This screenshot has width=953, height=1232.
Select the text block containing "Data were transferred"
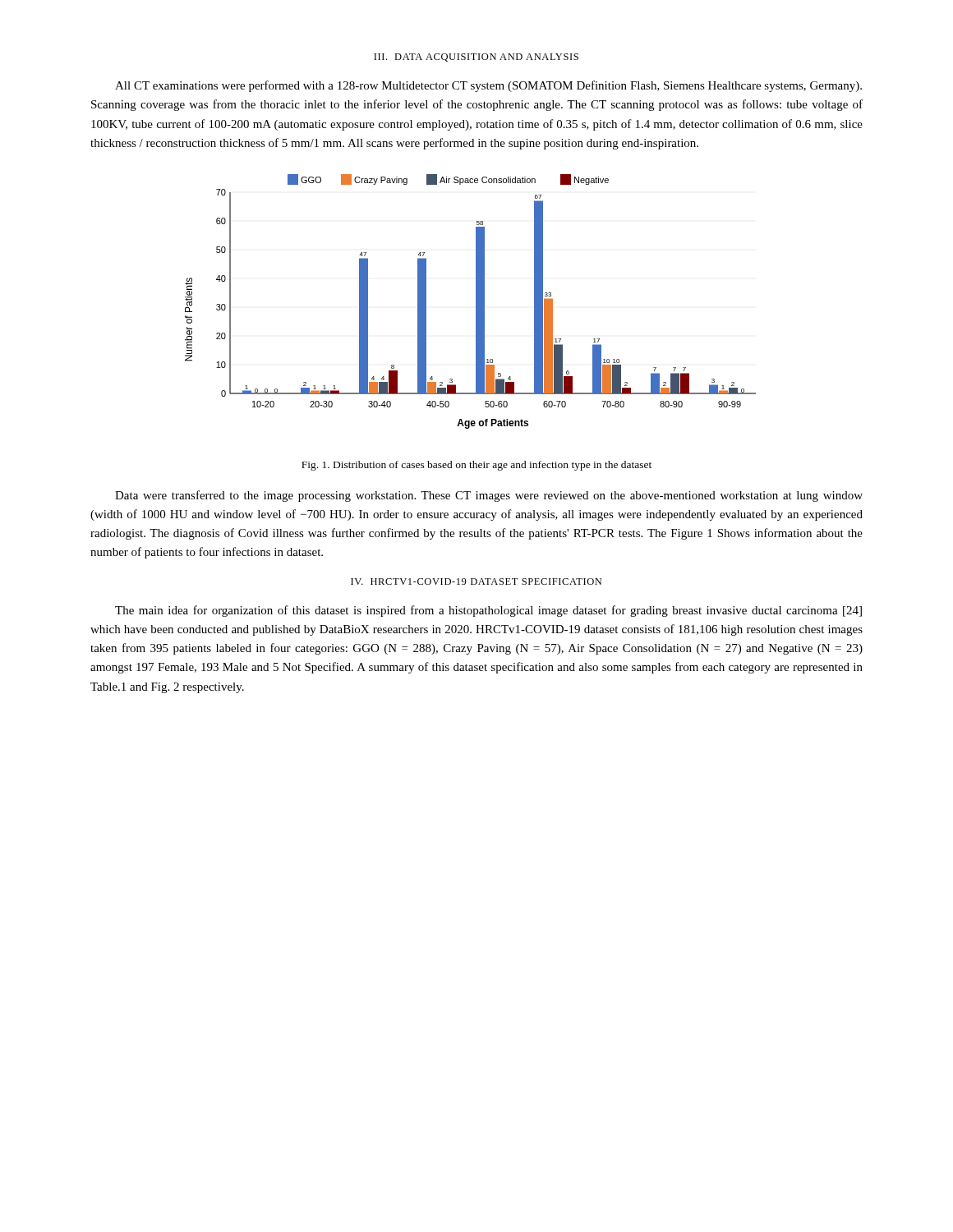[x=476, y=524]
